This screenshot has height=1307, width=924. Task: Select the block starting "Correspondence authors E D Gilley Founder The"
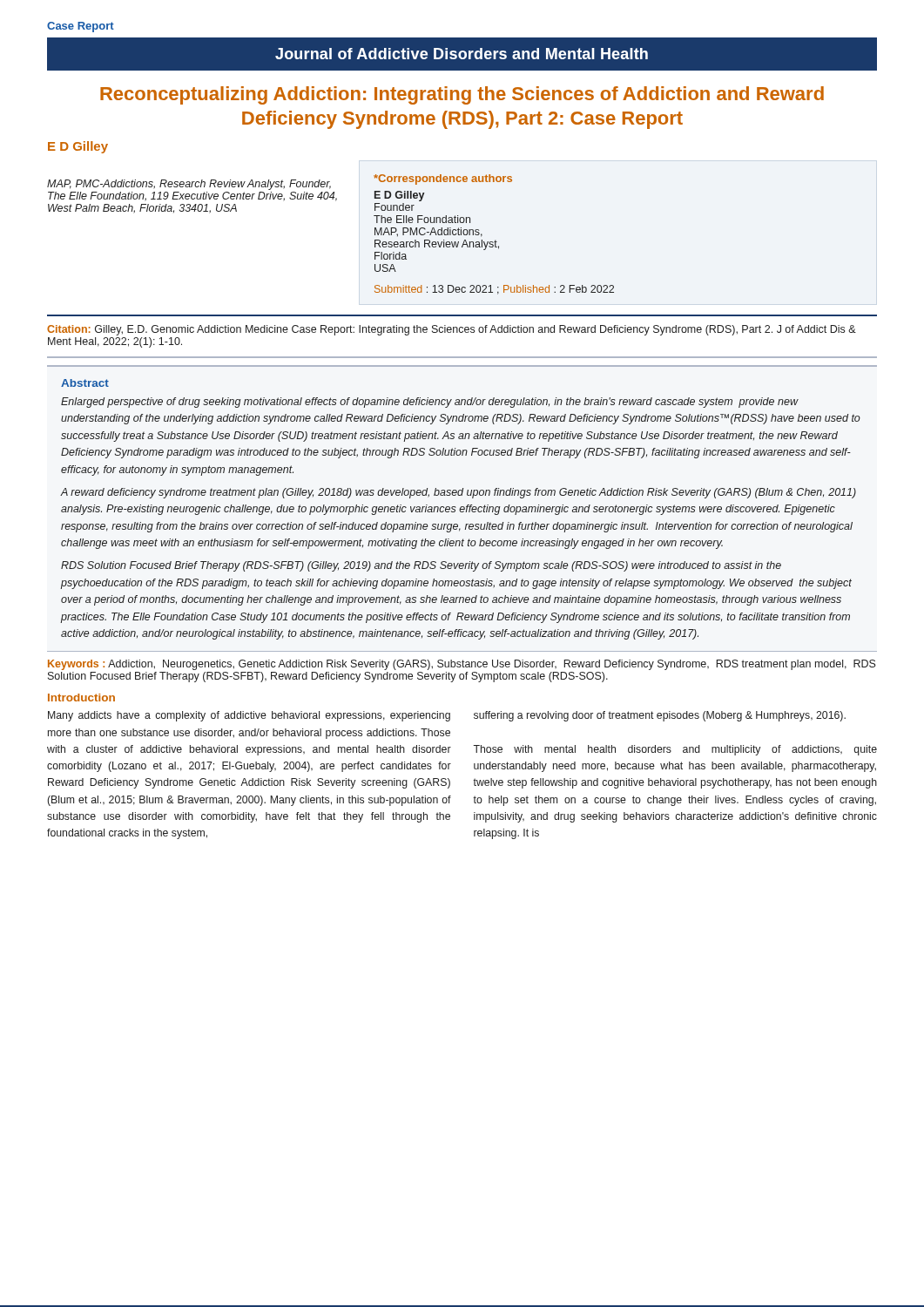[x=443, y=179]
